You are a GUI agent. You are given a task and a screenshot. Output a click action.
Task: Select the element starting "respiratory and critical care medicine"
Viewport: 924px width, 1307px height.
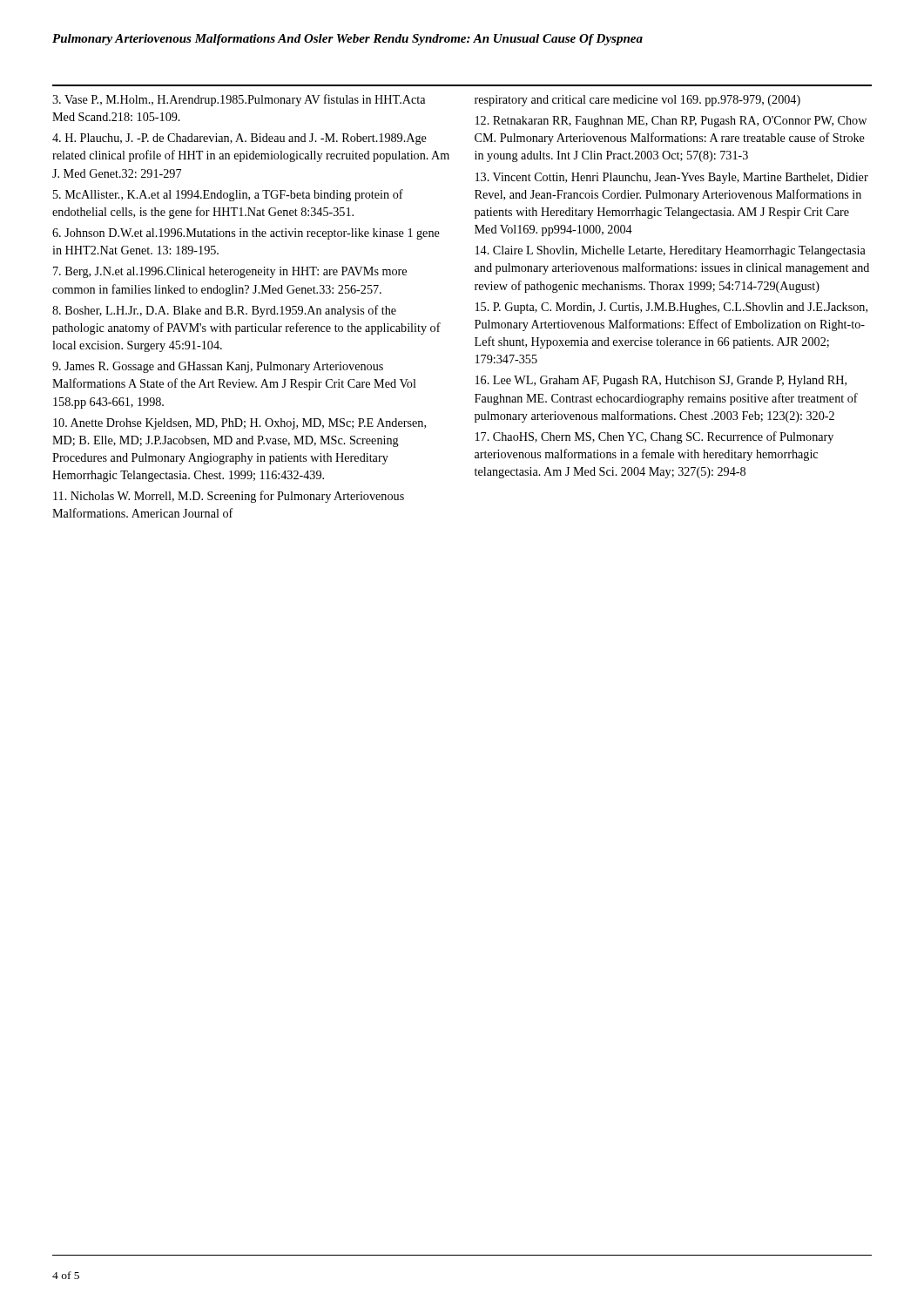[x=673, y=285]
